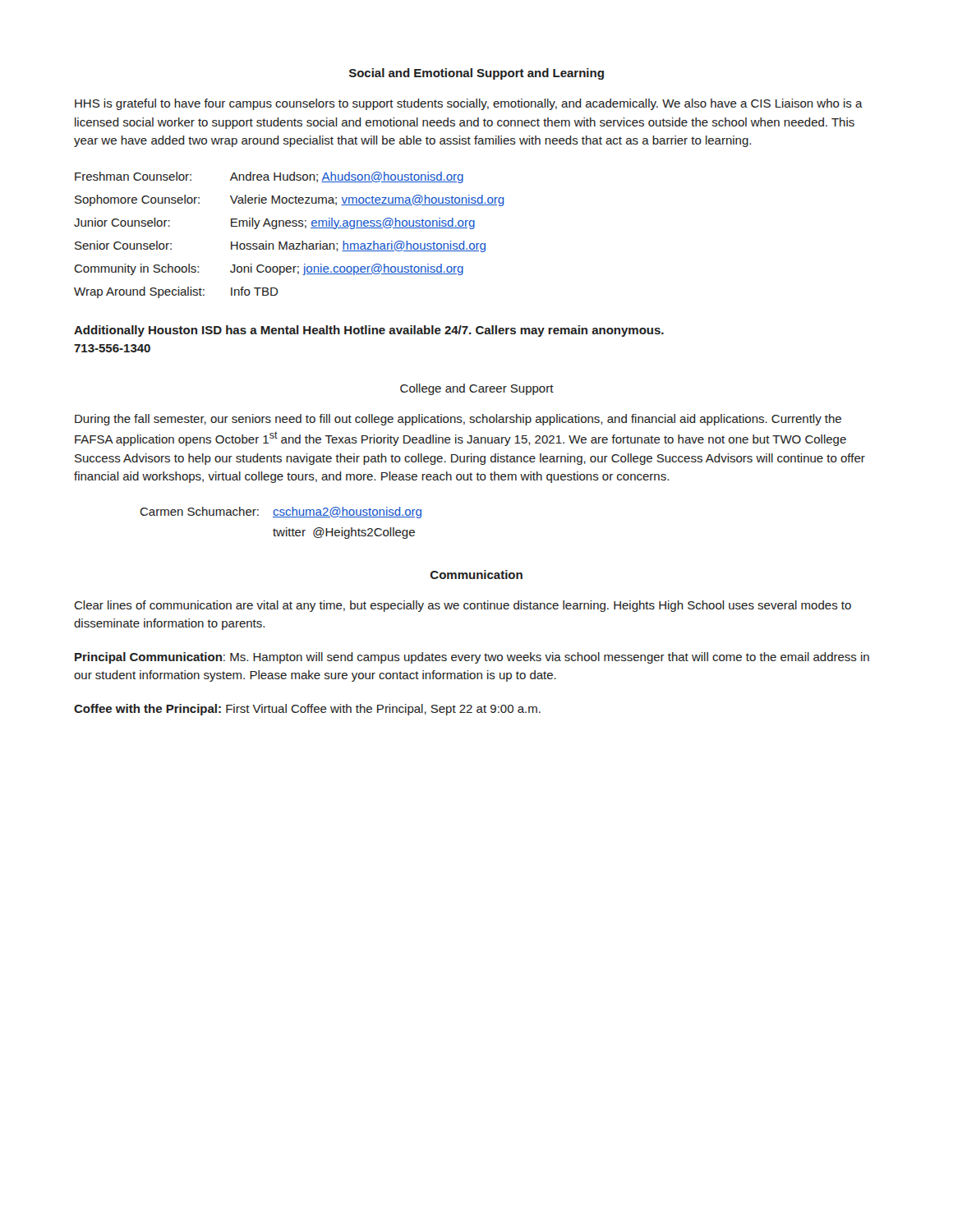Find the passage starting "Coffee with the Principal: First Virtual"
This screenshot has height=1232, width=953.
[308, 708]
